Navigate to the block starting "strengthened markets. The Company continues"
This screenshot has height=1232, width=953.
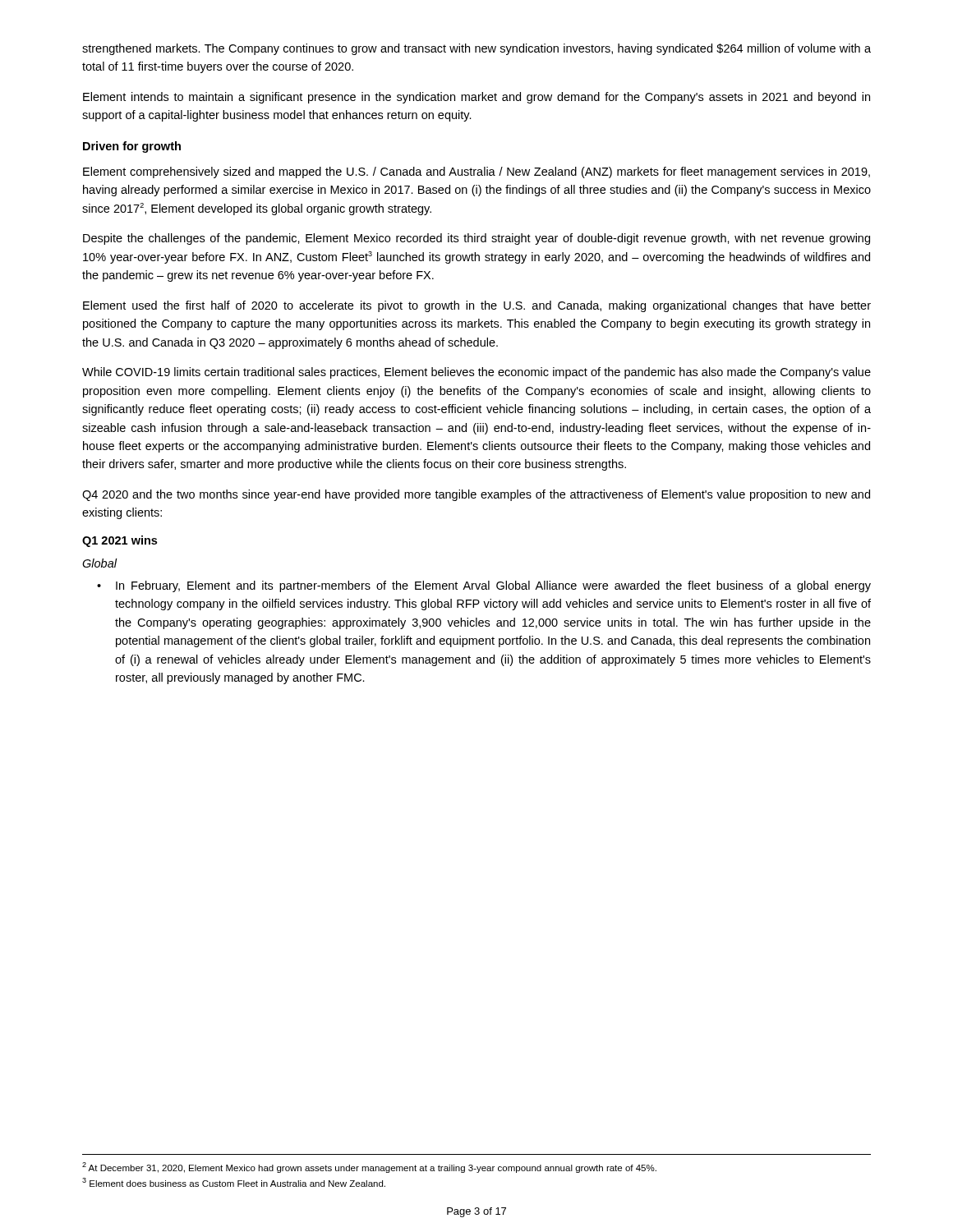pos(476,58)
